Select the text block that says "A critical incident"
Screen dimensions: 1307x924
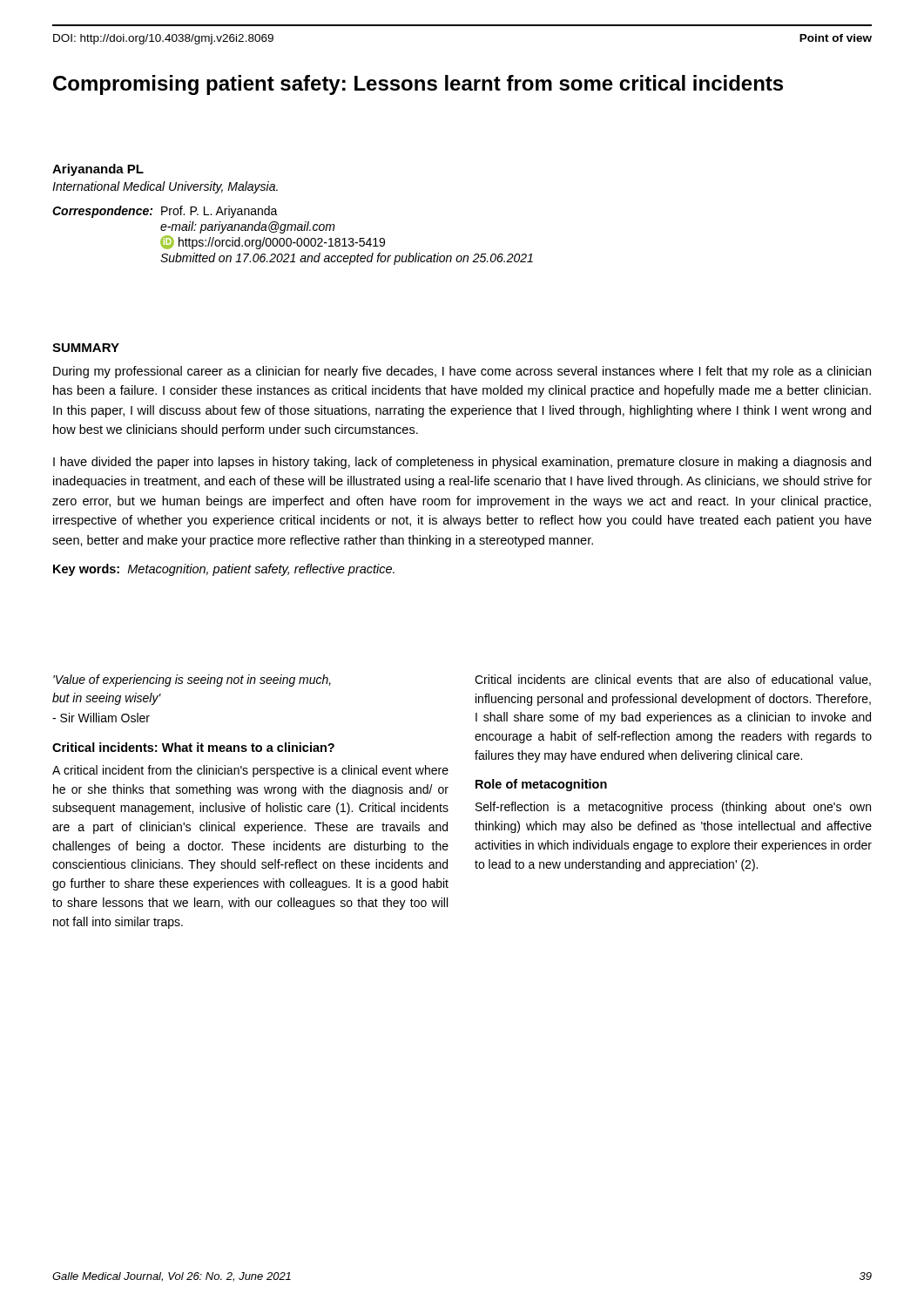coord(250,846)
